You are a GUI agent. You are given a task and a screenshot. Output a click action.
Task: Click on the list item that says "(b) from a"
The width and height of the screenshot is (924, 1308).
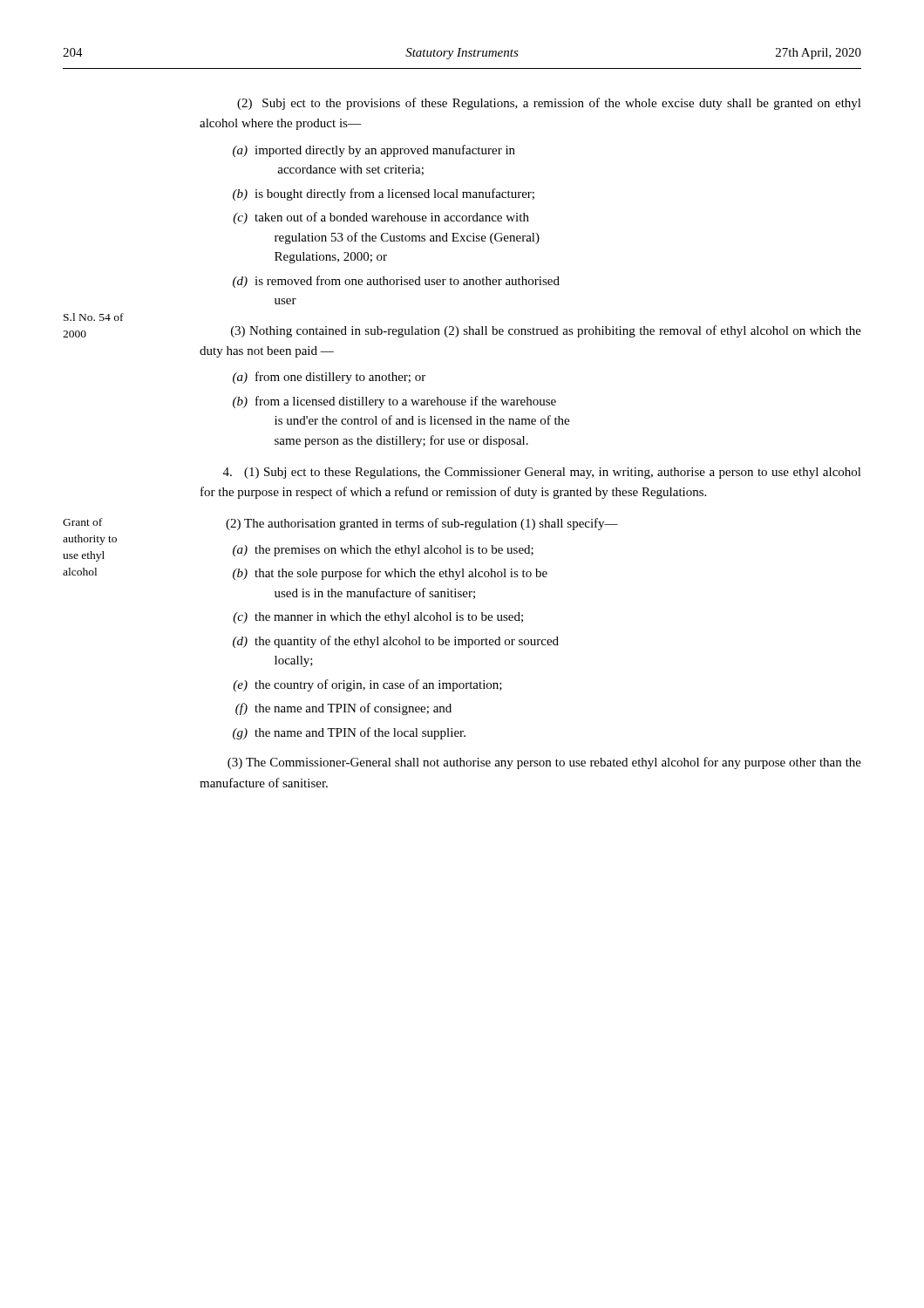pos(530,421)
